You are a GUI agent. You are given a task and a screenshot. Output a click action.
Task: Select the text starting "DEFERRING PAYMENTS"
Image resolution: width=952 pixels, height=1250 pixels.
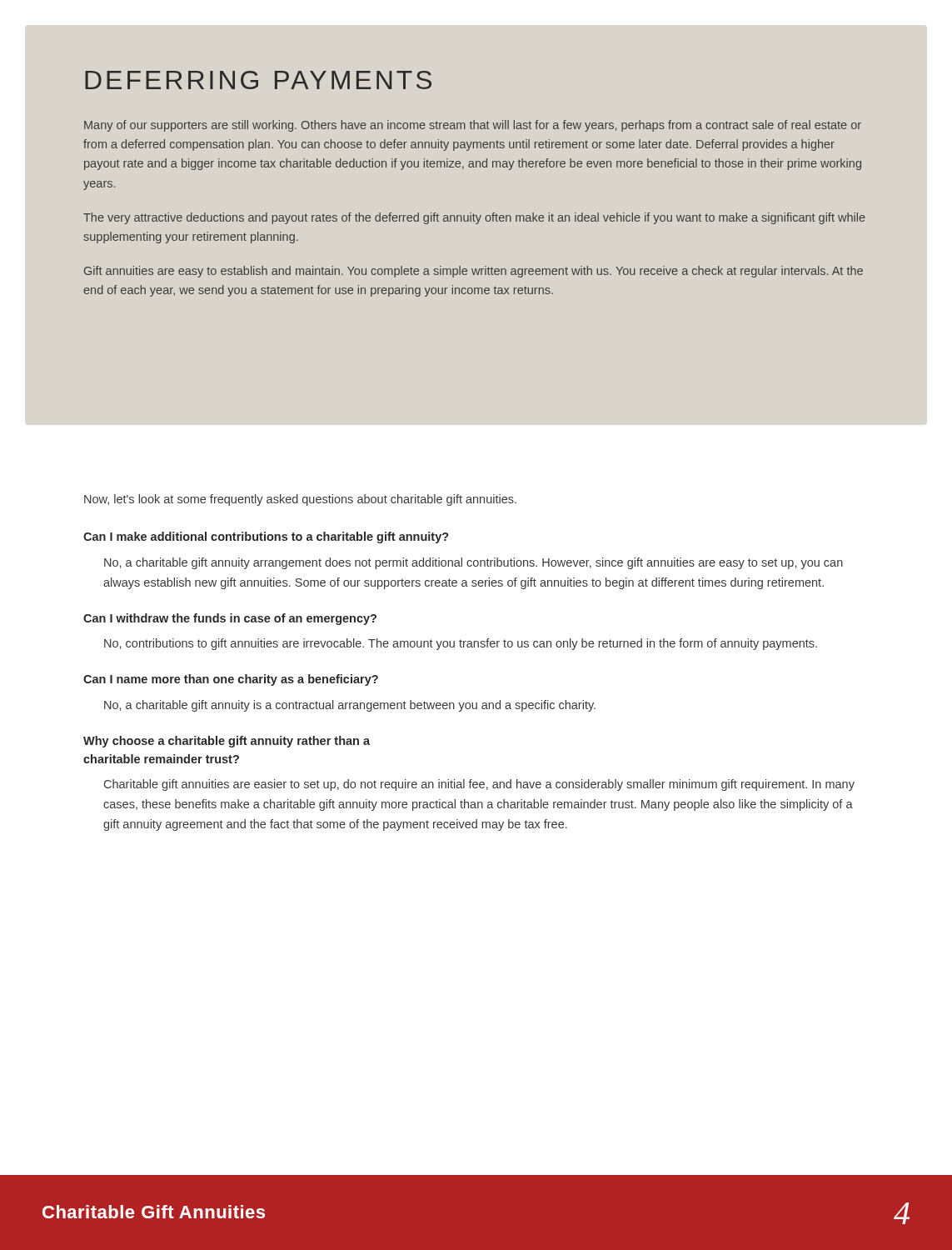tap(258, 80)
